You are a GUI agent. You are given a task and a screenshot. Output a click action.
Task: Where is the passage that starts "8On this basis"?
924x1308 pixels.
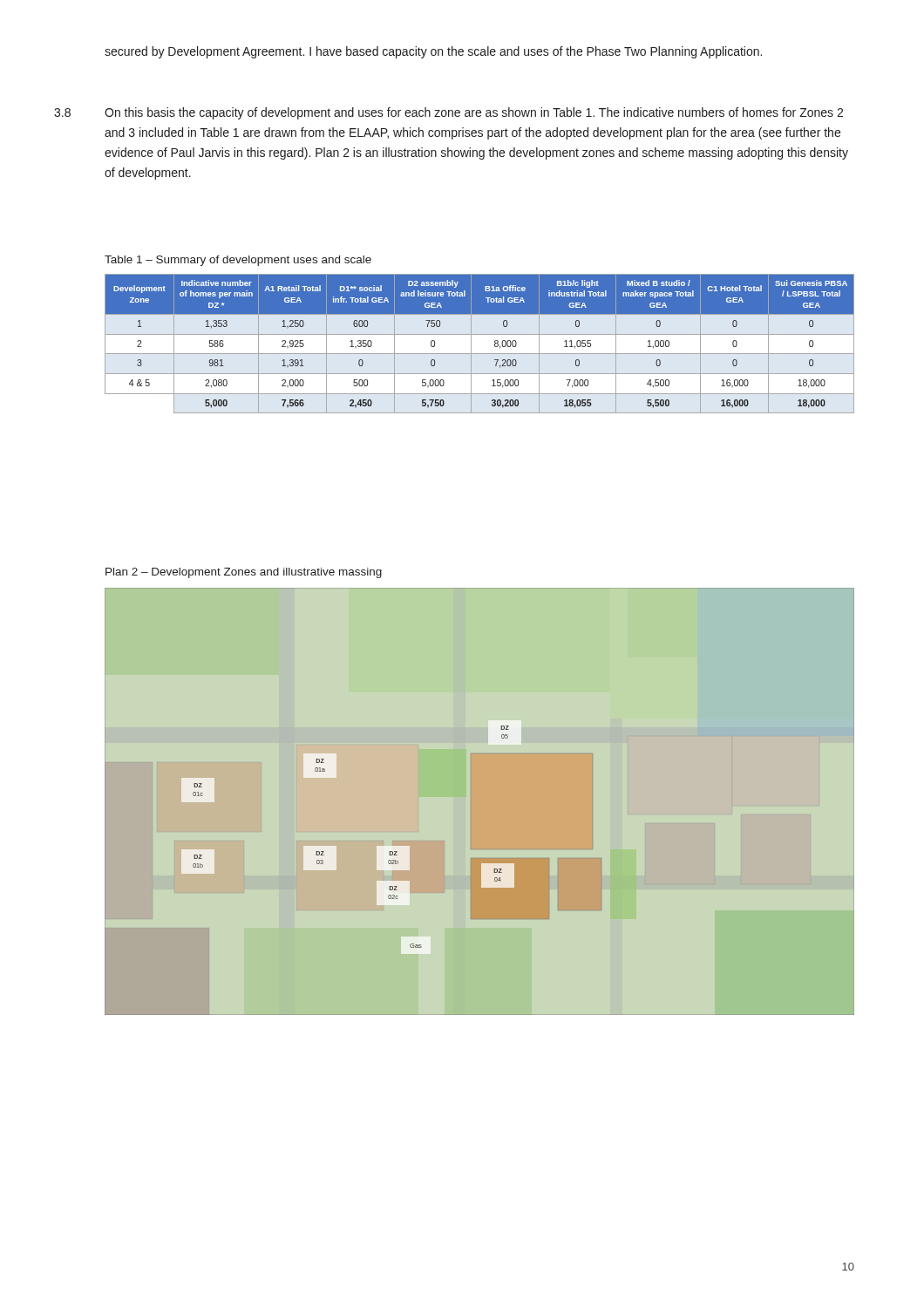click(454, 143)
